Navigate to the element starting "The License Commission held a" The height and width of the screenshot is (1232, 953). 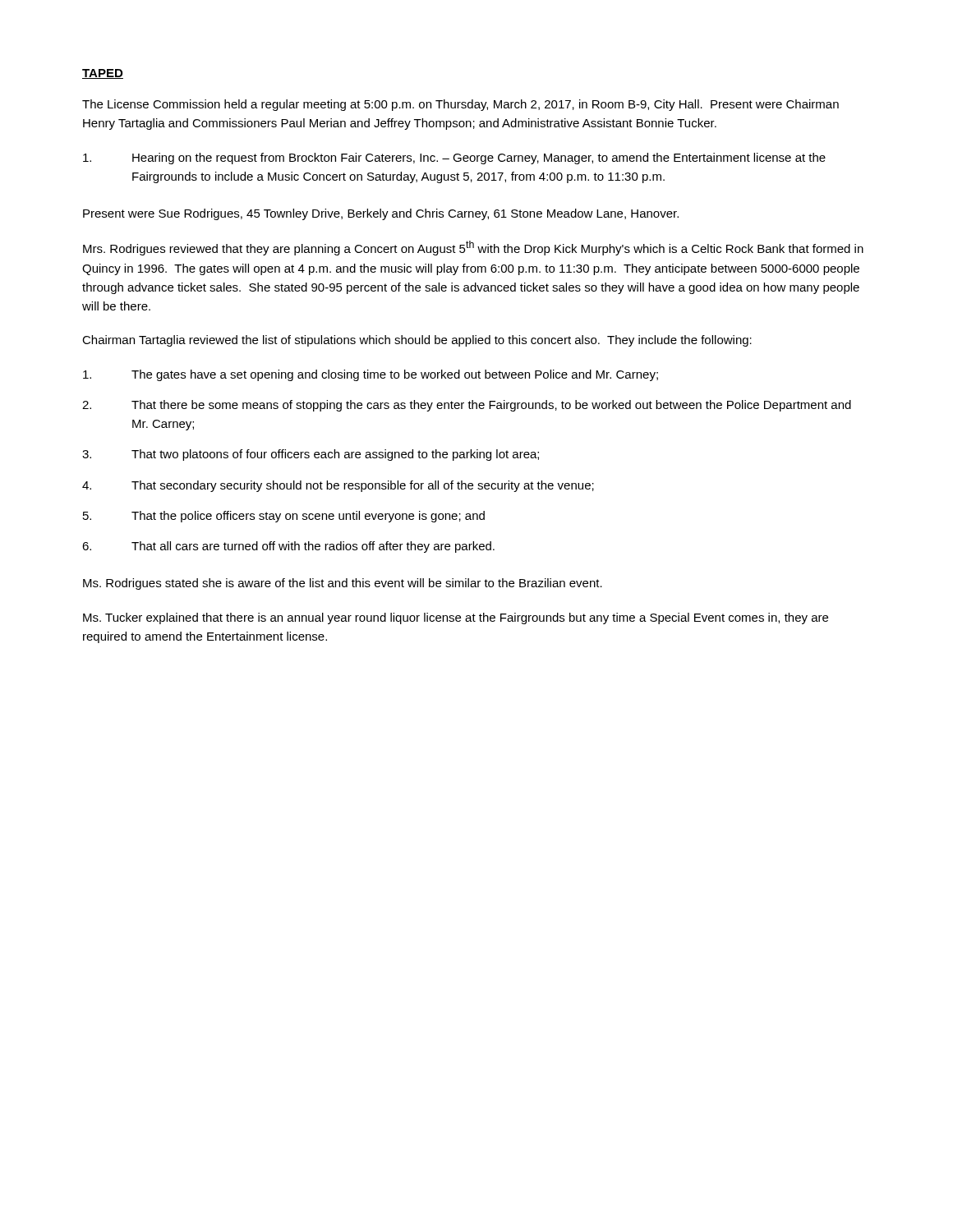461,113
